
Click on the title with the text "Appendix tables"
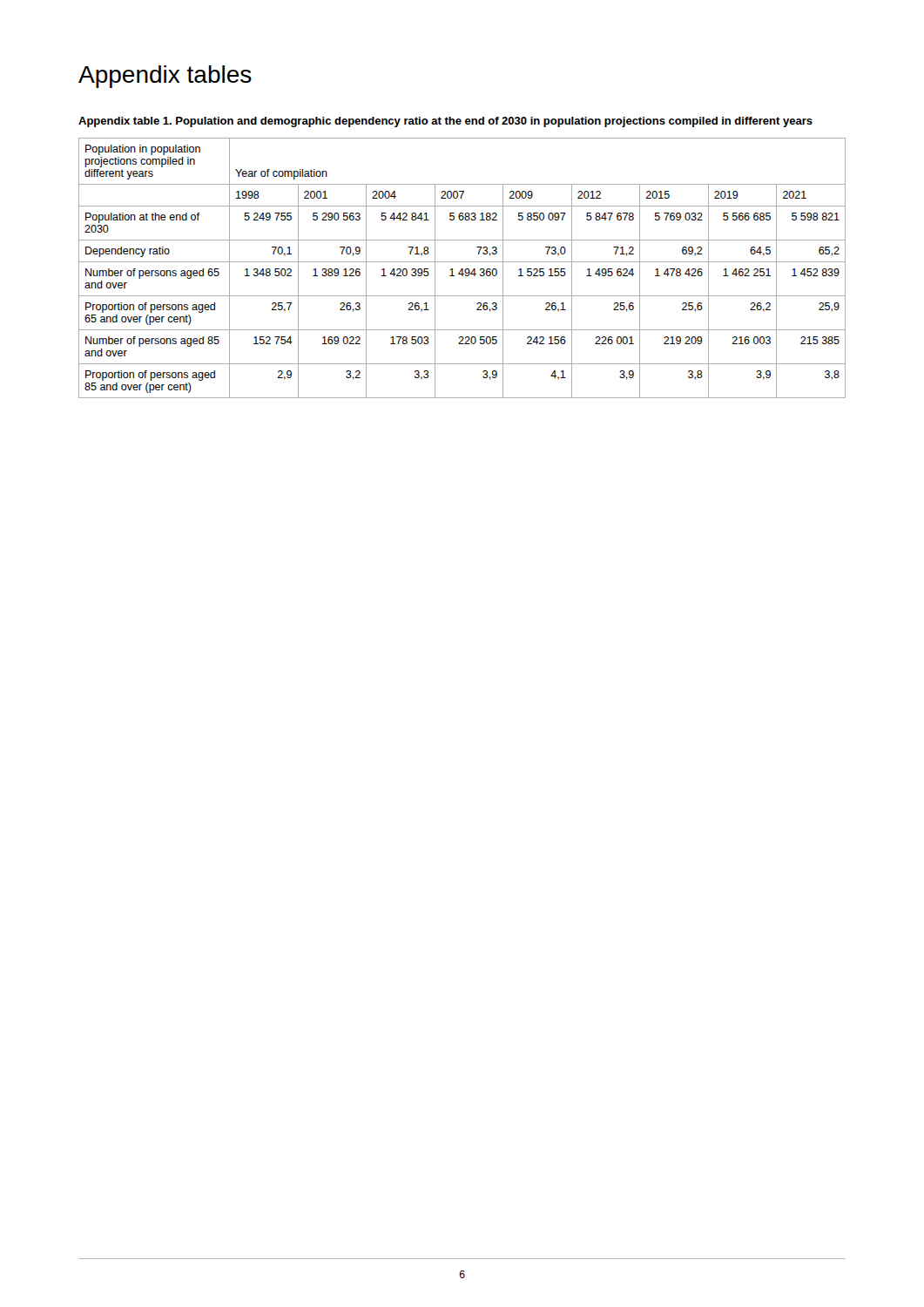pyautogui.click(x=165, y=74)
